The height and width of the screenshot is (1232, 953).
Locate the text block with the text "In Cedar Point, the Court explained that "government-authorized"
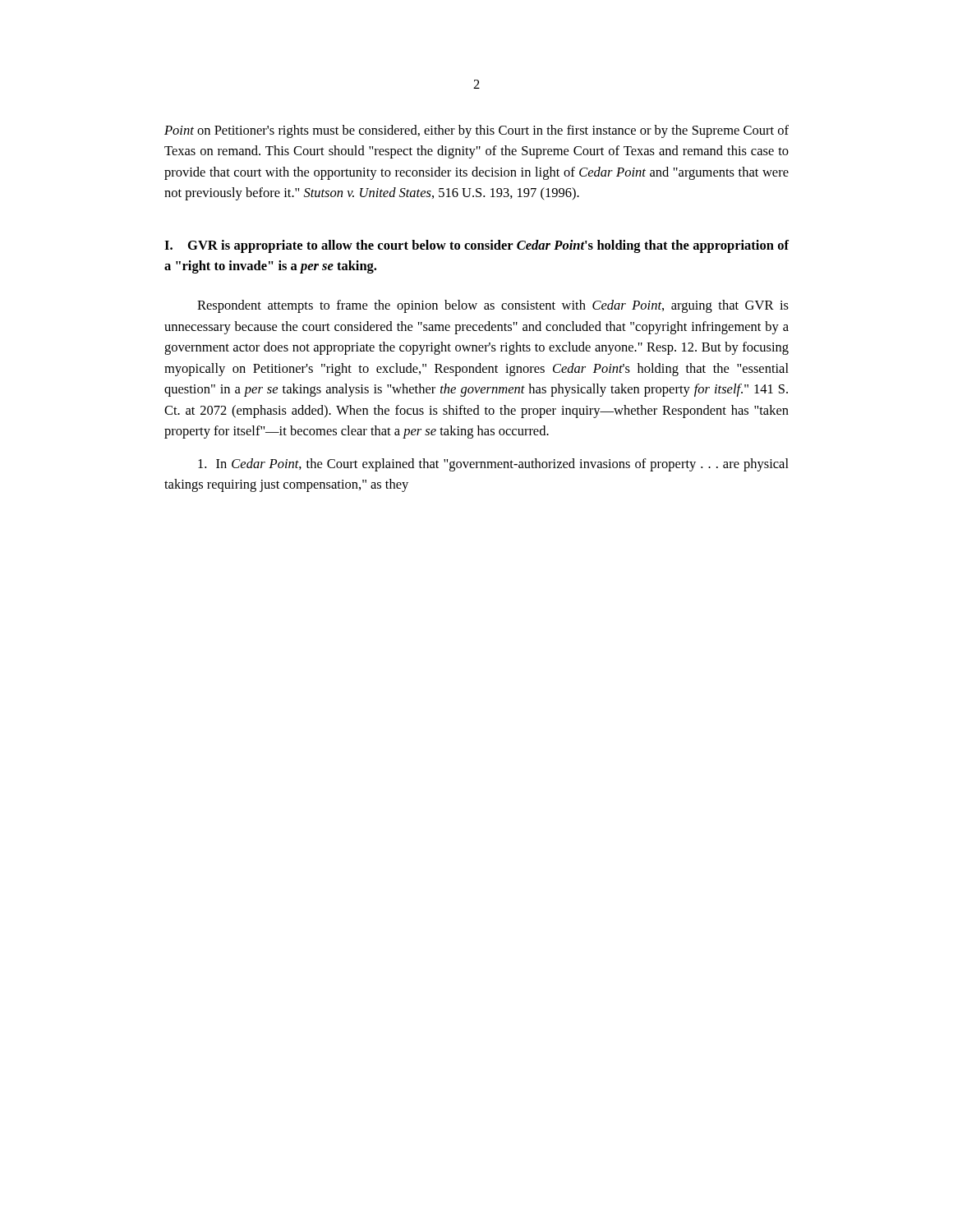[x=476, y=474]
